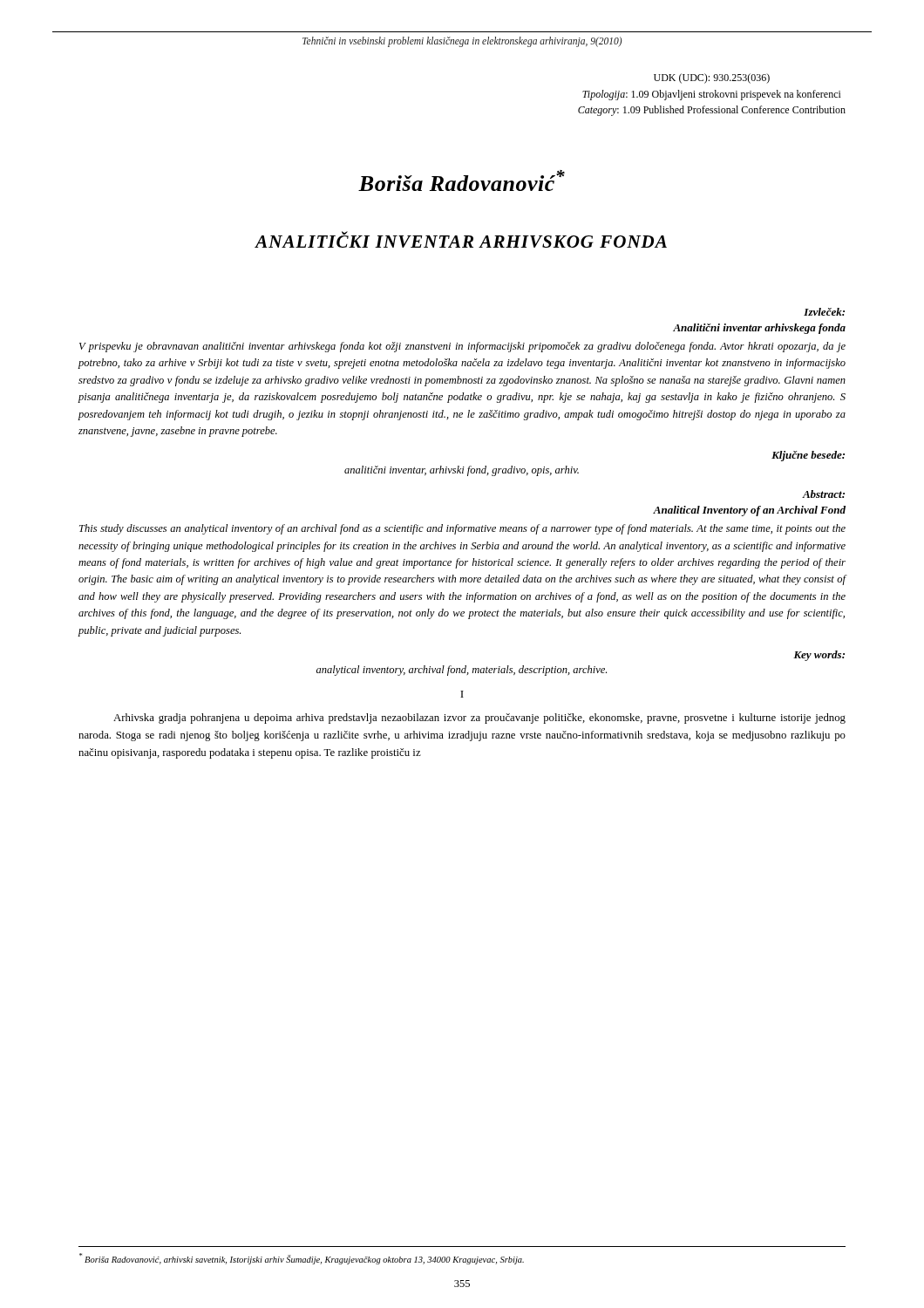
Task: Click on the title with the text "ANALITIČKI INVENTAR ARHIVSKOG FONDA"
Action: (x=462, y=242)
